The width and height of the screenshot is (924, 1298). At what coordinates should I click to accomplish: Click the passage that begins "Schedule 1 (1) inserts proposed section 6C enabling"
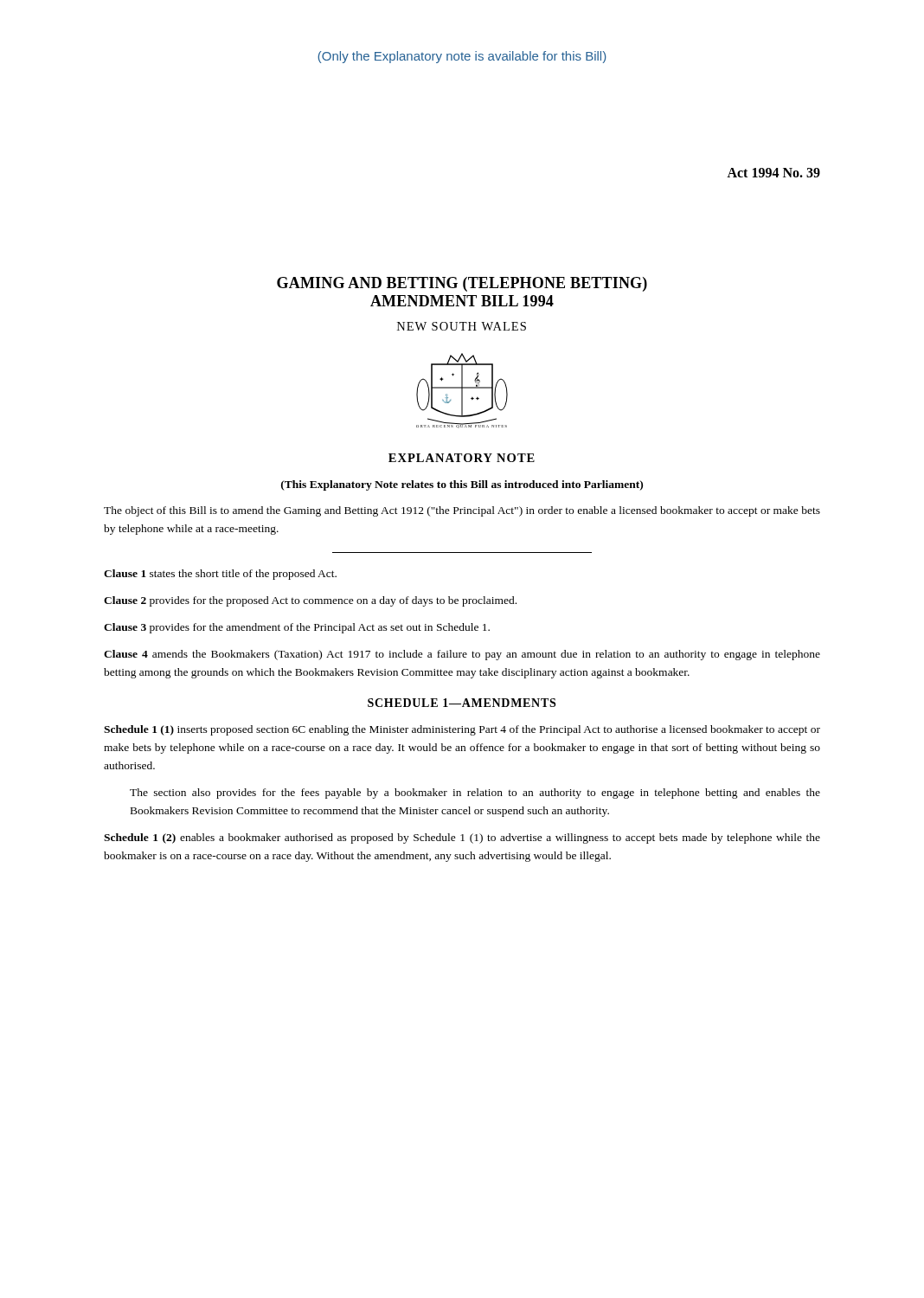tap(462, 748)
